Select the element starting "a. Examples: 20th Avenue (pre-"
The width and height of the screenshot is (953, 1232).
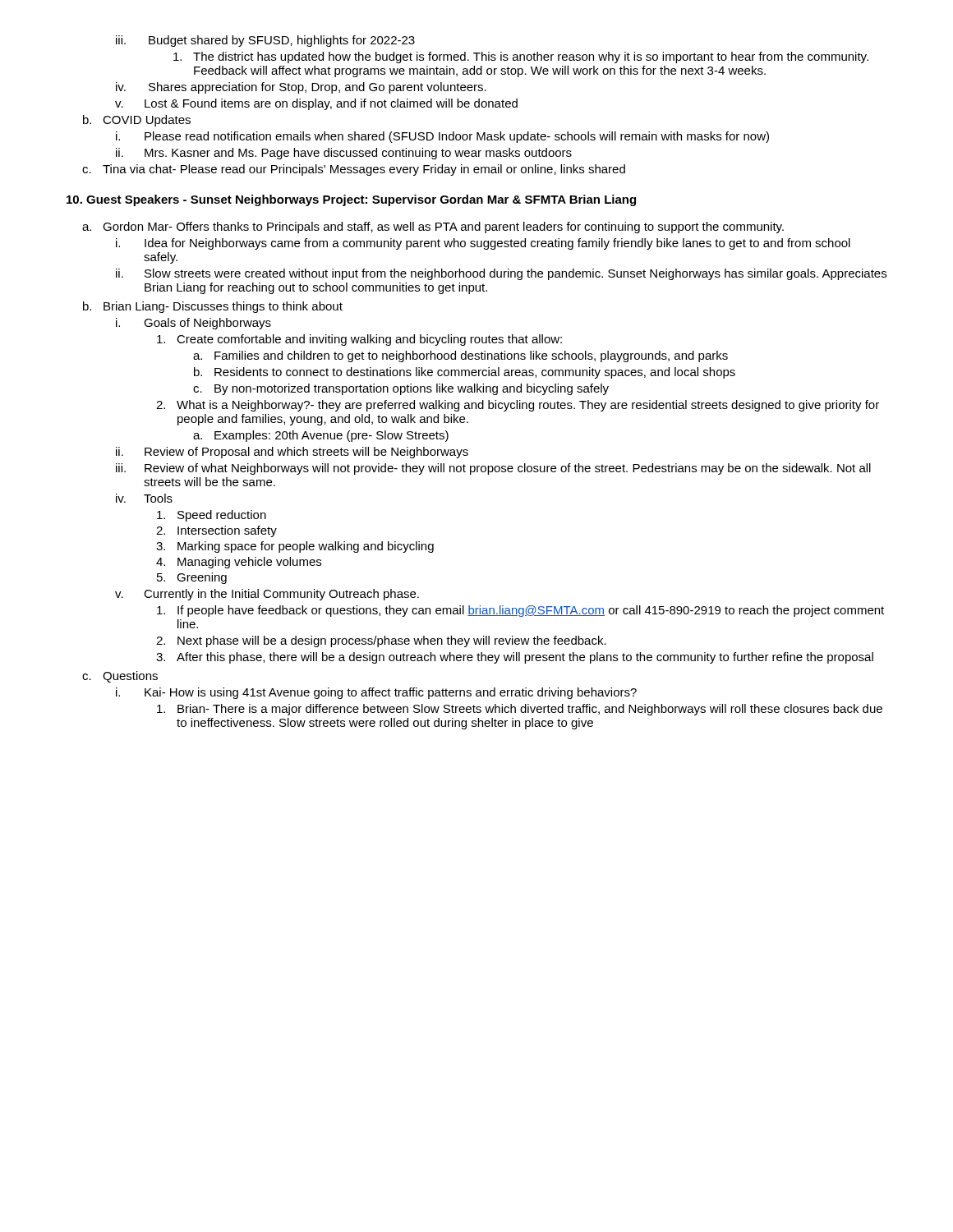pyautogui.click(x=321, y=435)
